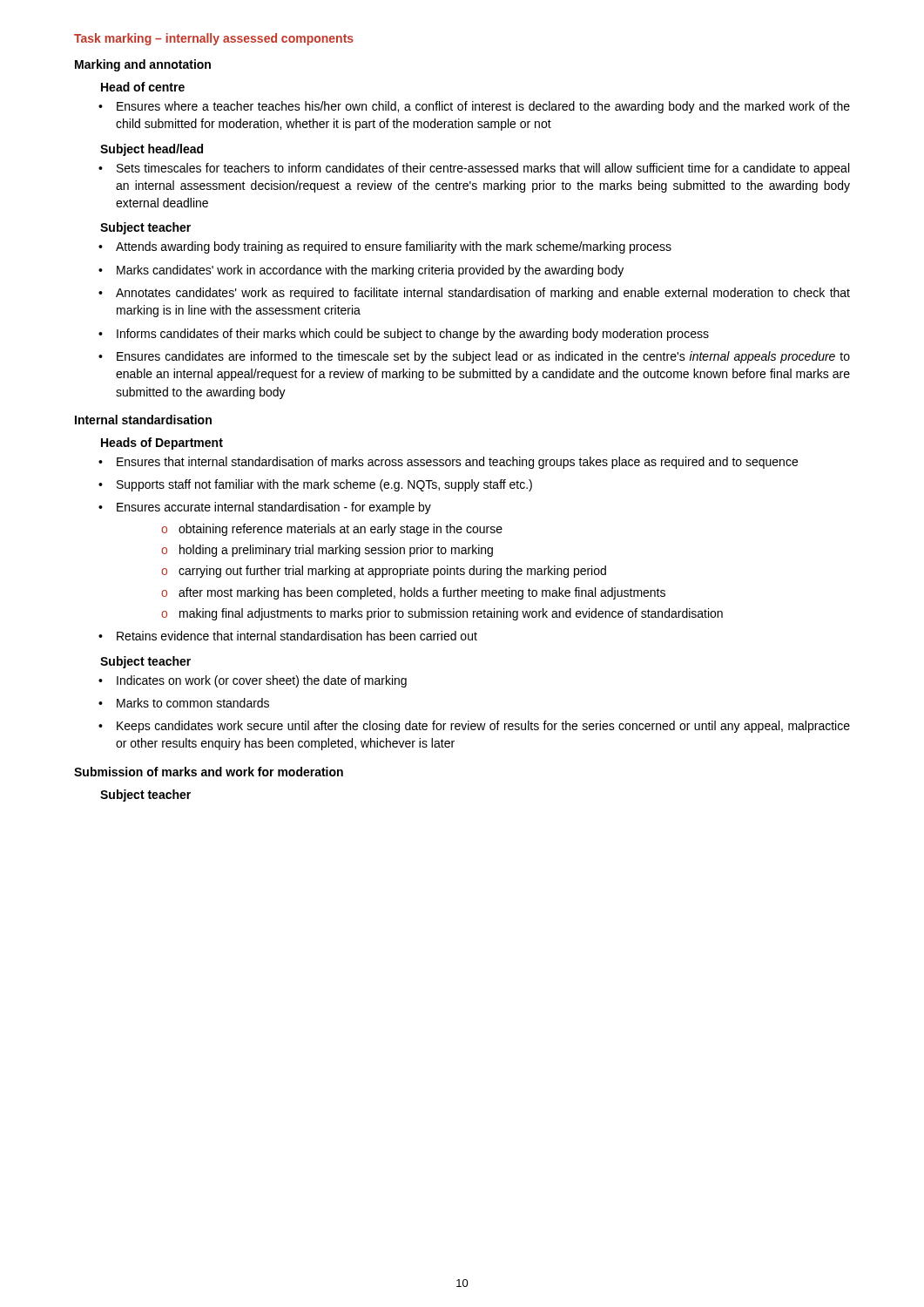Find the block on this page that starts "Supports staff not familiar with the mark"
Image resolution: width=924 pixels, height=1307 pixels.
tap(324, 485)
